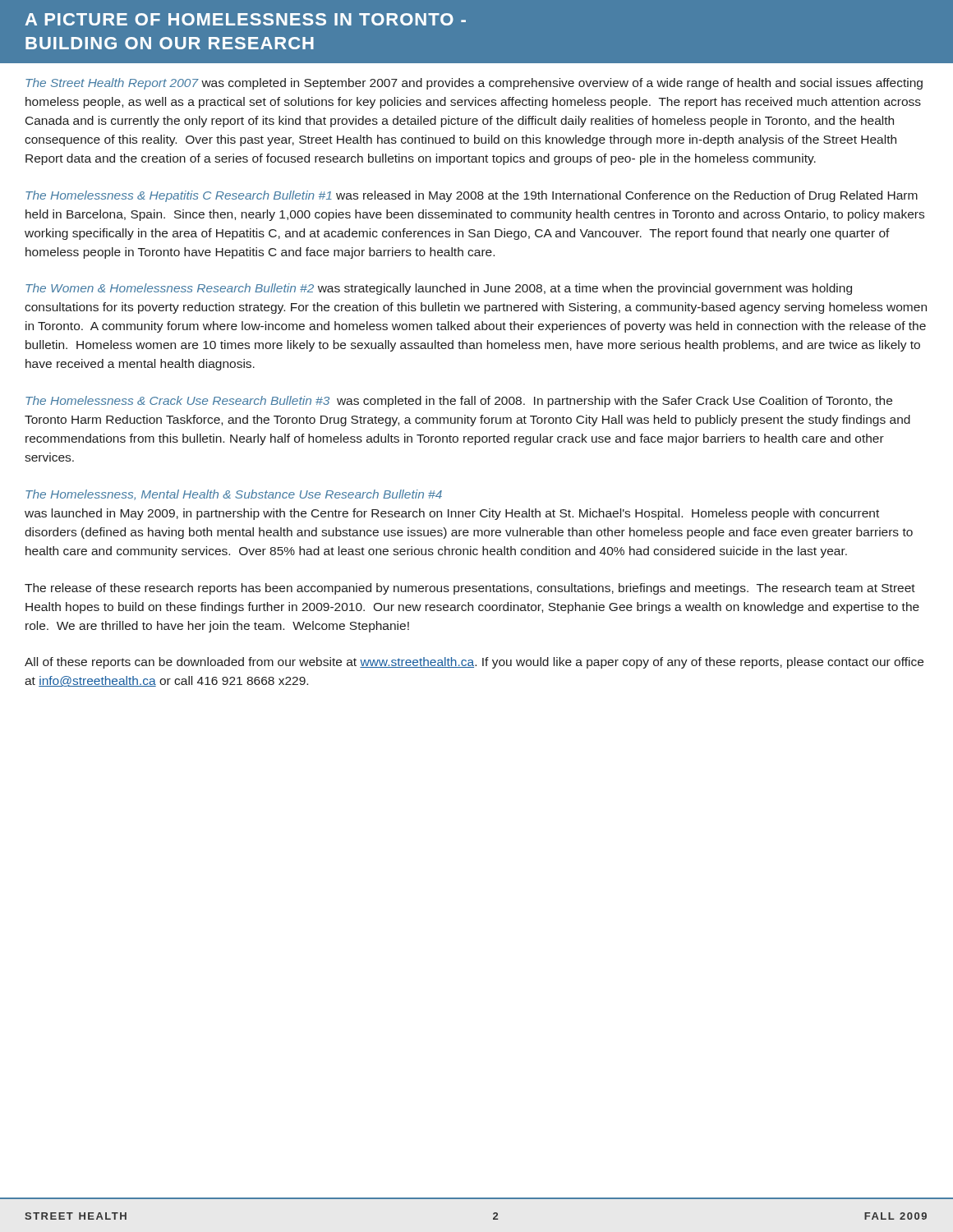The image size is (953, 1232).
Task: Where is the passage that starts "The Street Health Report 2007 was completed in"?
Action: tap(474, 120)
